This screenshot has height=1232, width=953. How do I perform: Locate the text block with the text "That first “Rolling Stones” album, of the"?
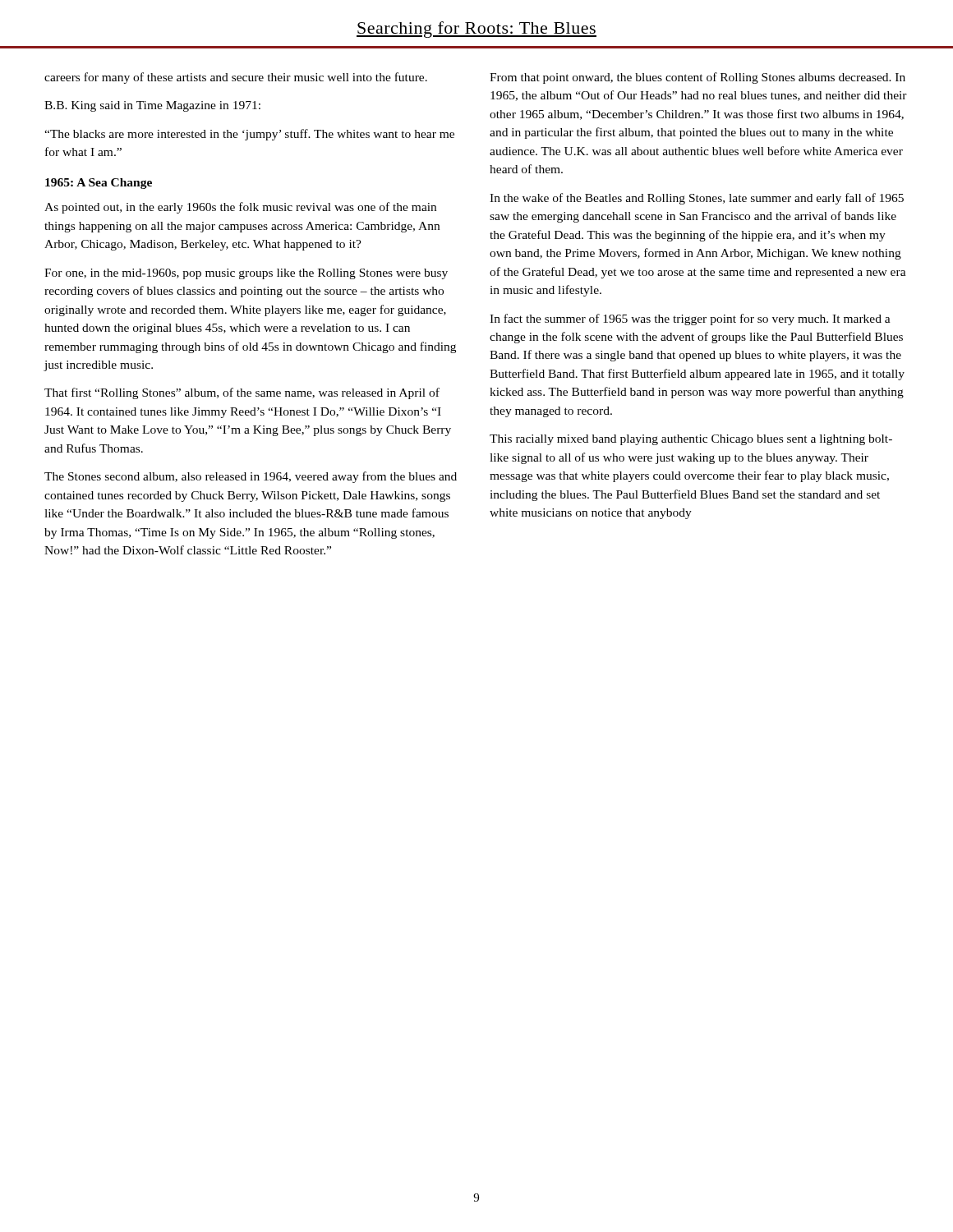pyautogui.click(x=248, y=420)
